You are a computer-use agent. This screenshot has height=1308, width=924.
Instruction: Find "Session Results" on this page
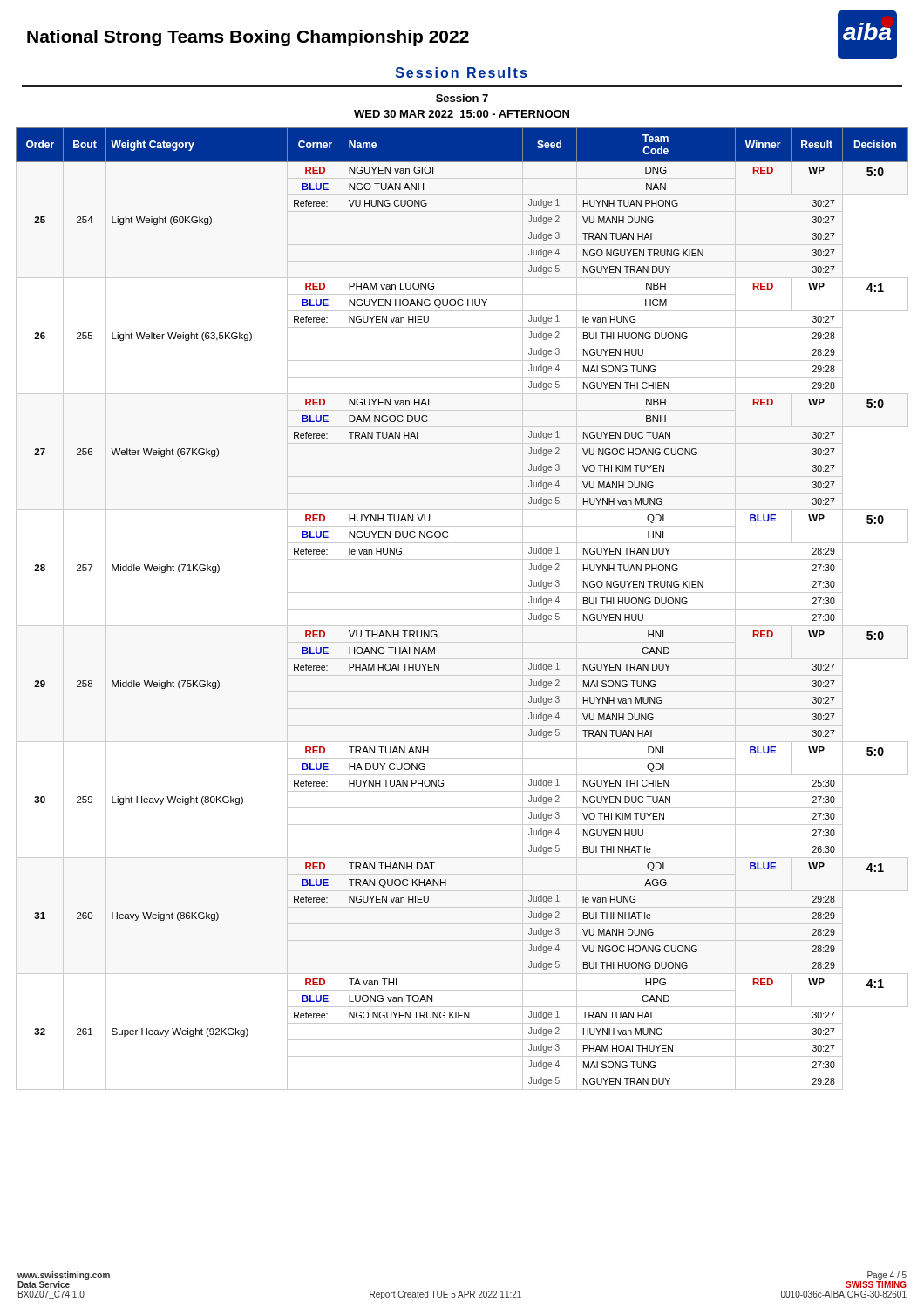pyautogui.click(x=462, y=73)
